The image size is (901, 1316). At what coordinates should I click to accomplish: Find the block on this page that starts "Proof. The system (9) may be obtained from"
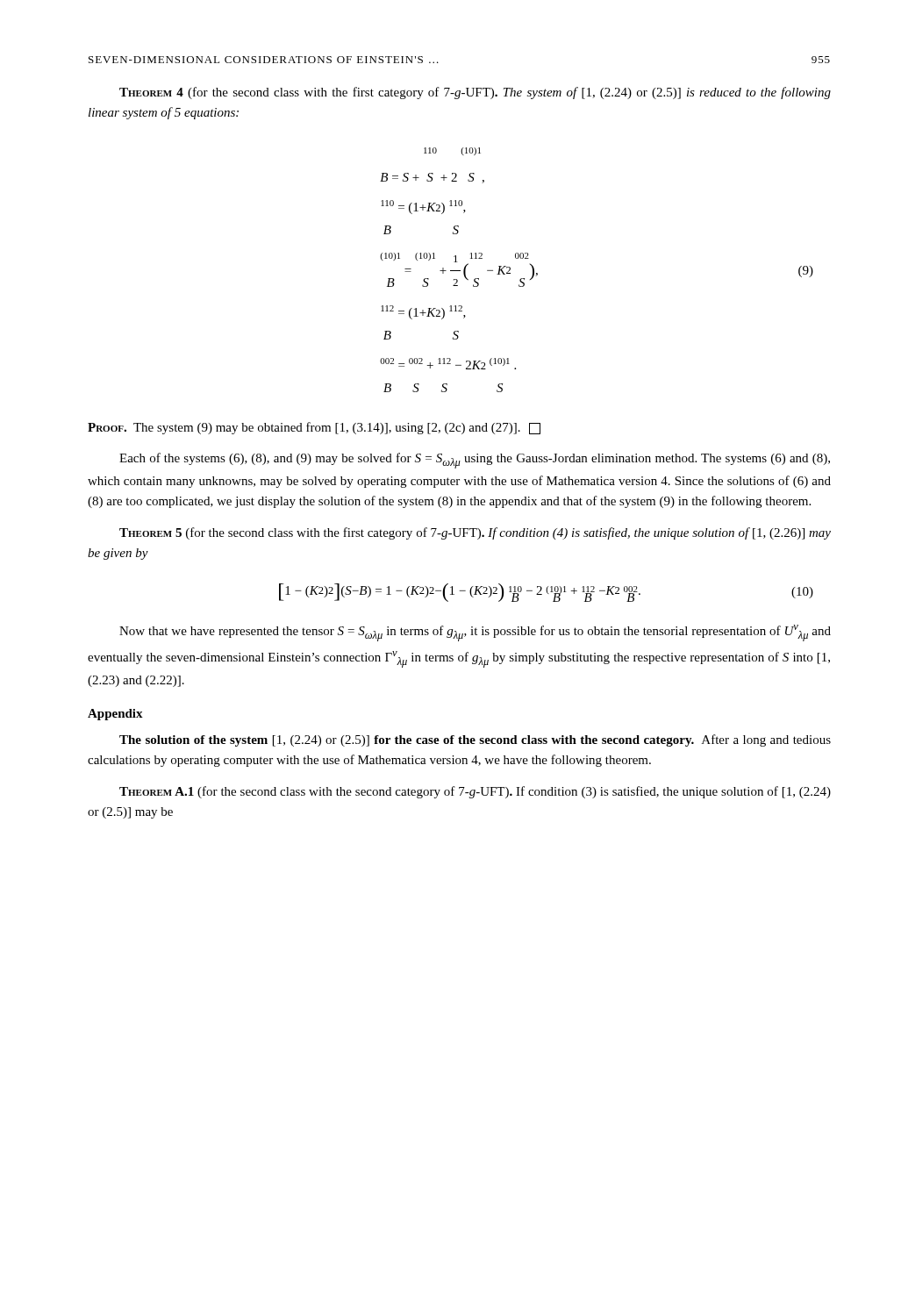click(314, 427)
